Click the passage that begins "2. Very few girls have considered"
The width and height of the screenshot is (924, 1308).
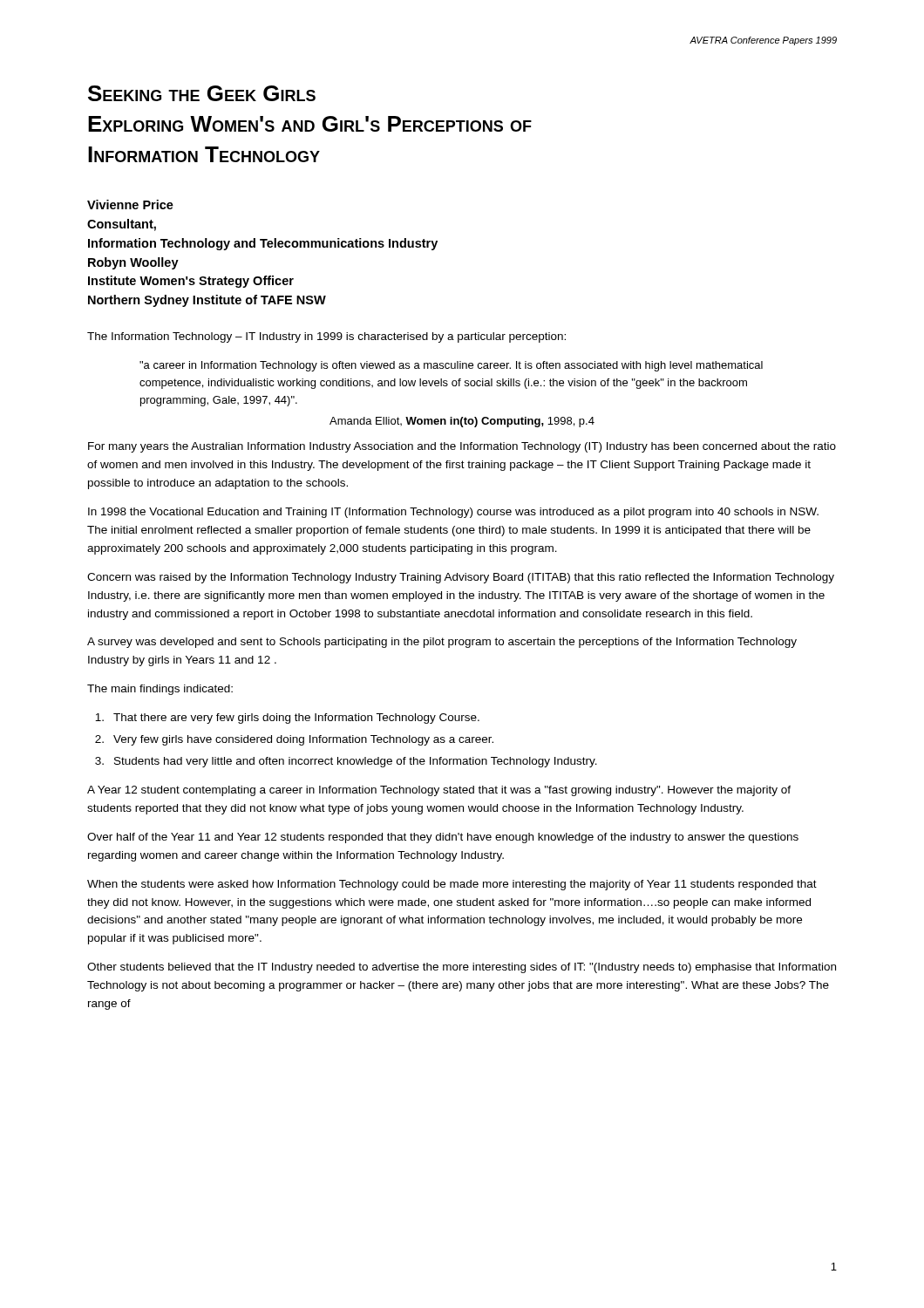pos(291,740)
